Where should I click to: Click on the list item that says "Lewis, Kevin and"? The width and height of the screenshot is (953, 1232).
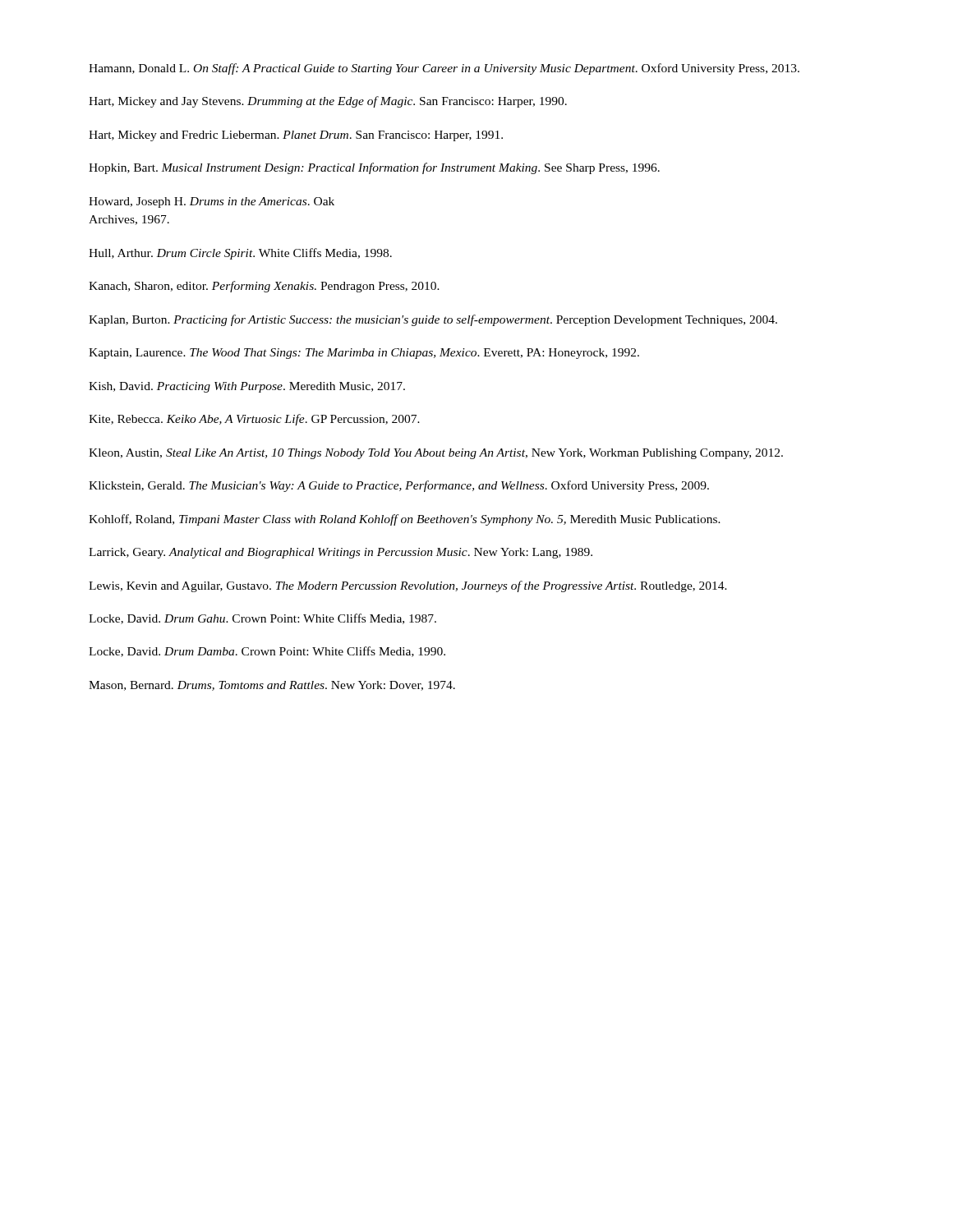click(408, 585)
